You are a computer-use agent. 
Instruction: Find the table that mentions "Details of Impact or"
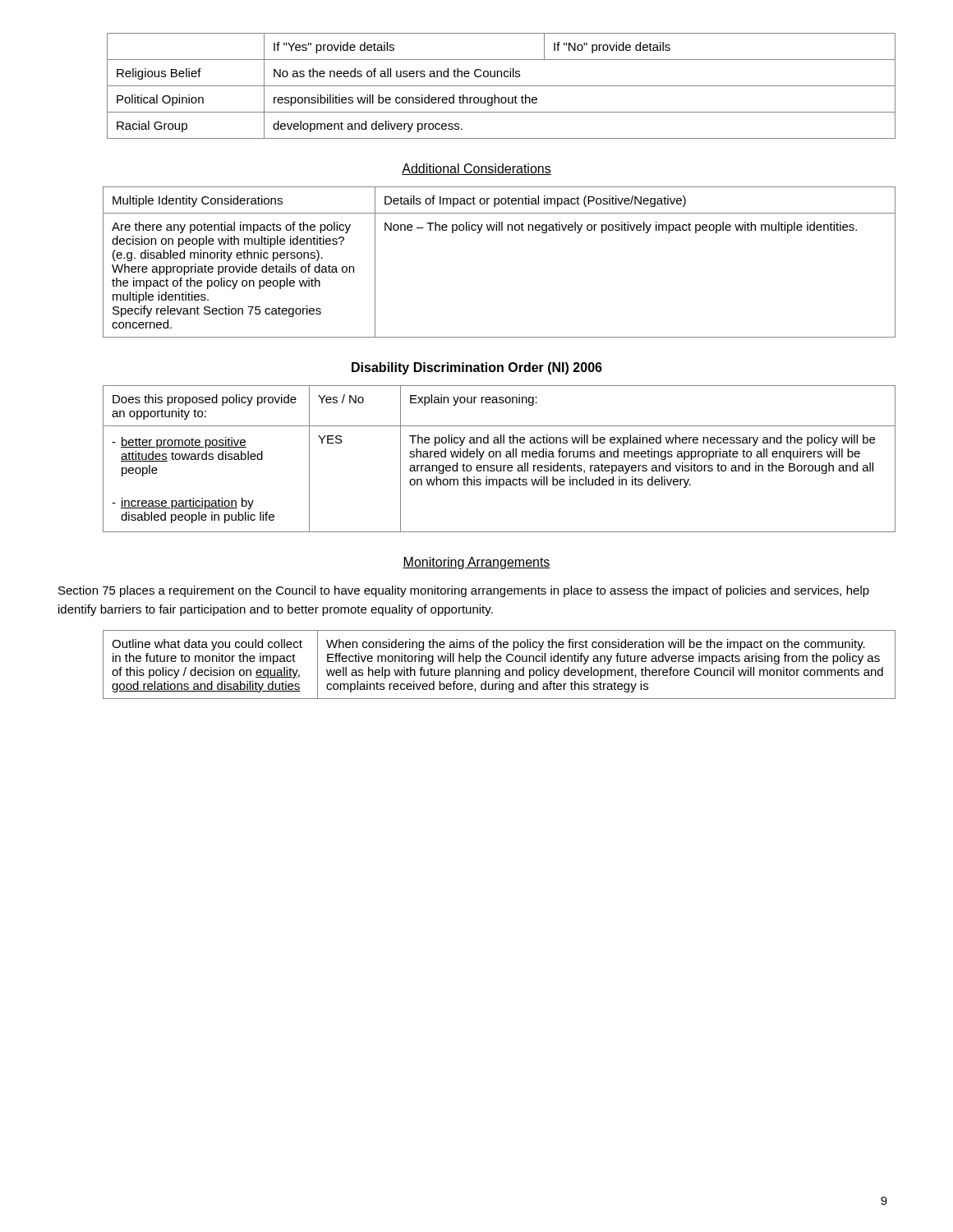coord(499,262)
